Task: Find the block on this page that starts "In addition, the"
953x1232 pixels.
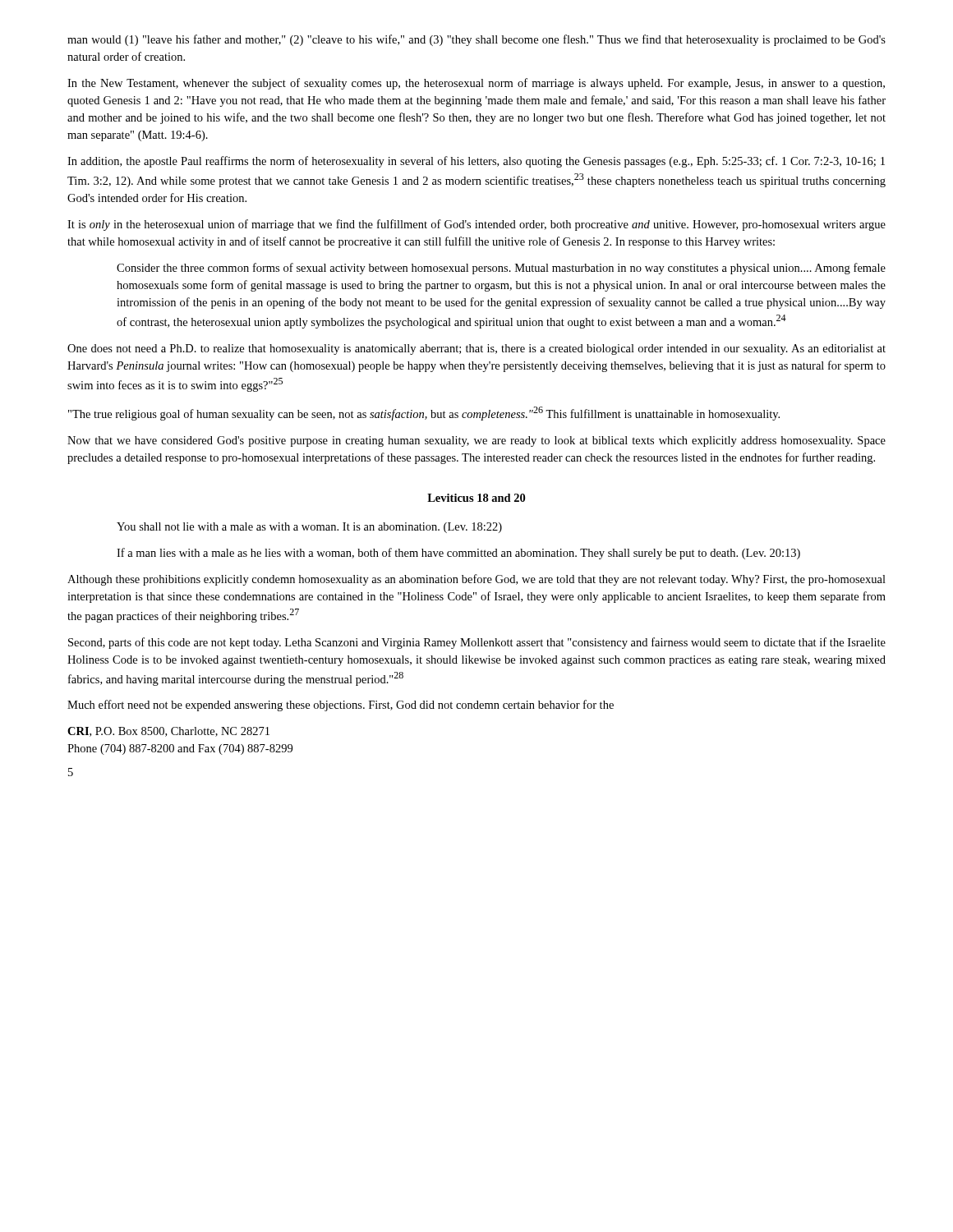Action: (476, 180)
